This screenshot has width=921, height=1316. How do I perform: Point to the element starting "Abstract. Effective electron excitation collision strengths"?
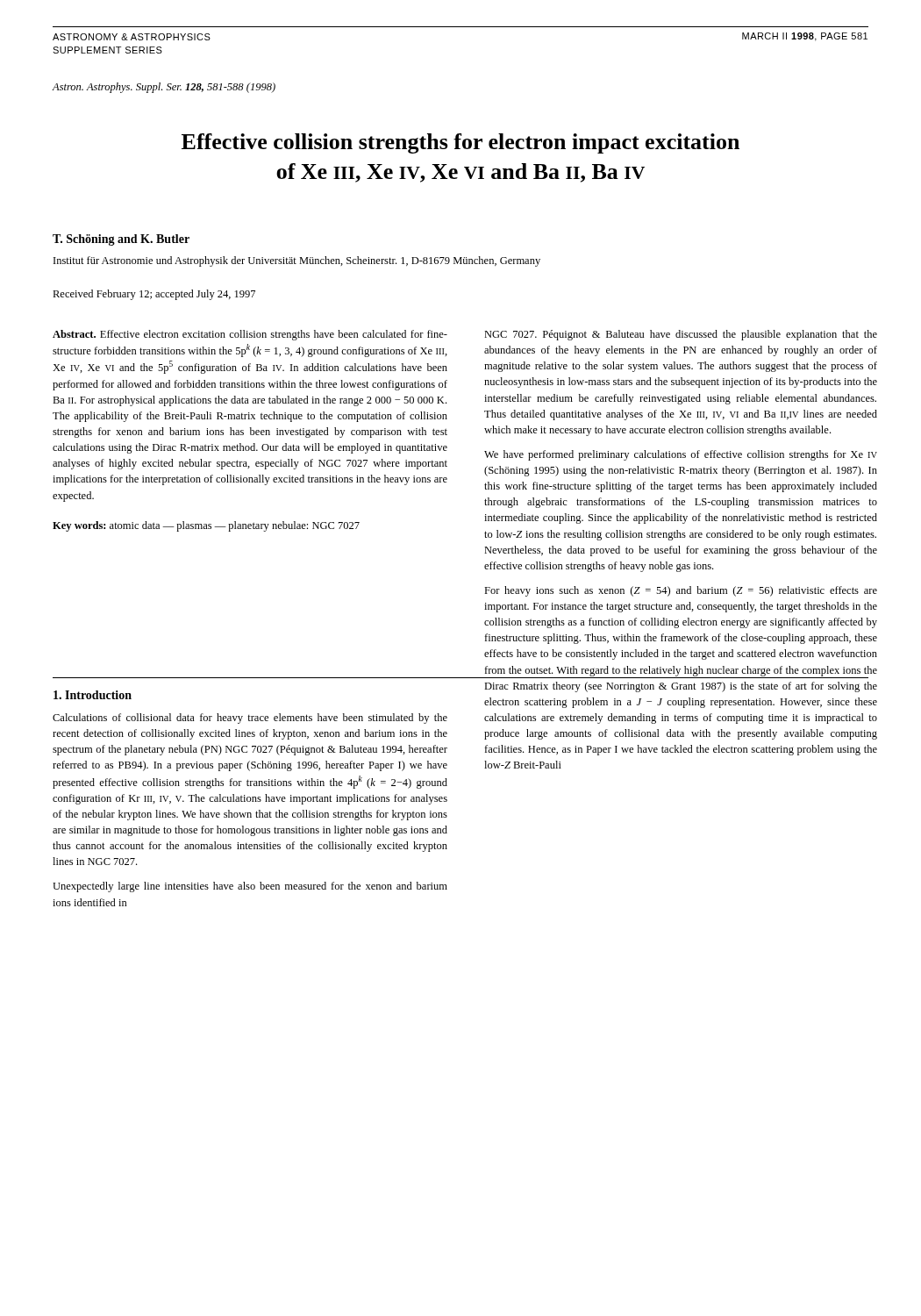(x=250, y=430)
